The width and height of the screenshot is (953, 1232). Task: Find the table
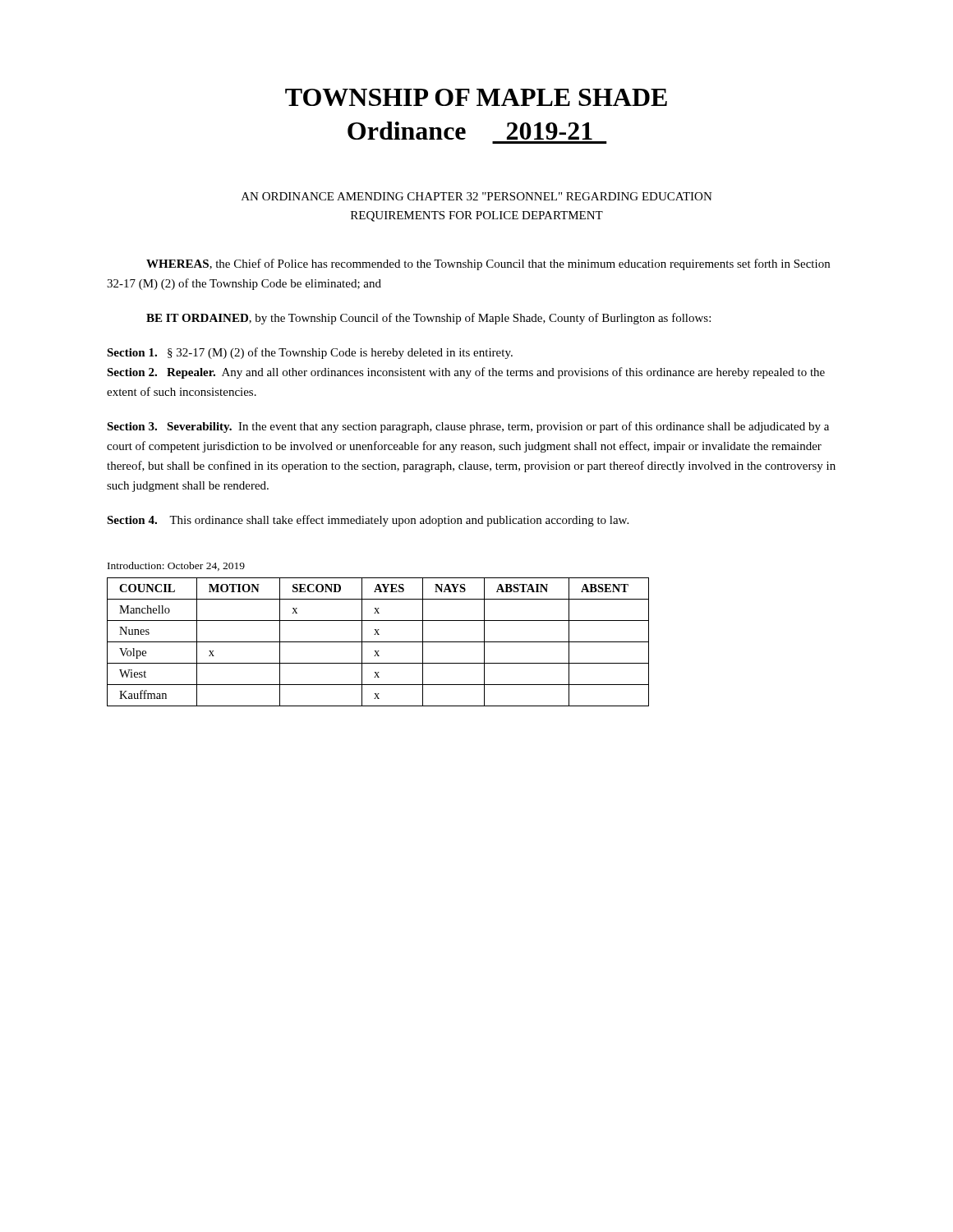point(476,642)
